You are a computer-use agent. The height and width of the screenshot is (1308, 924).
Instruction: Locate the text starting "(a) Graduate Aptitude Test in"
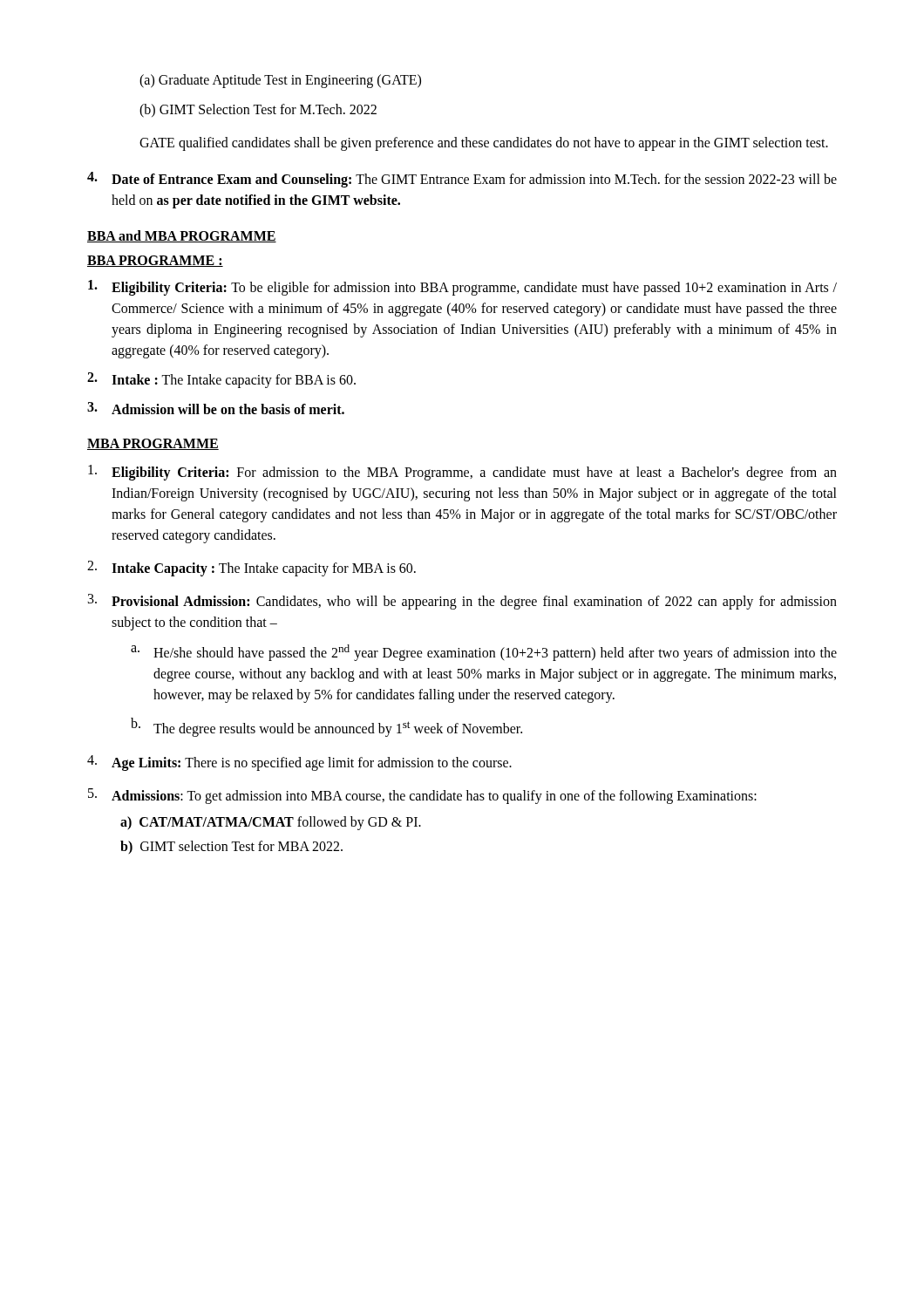[280, 81]
